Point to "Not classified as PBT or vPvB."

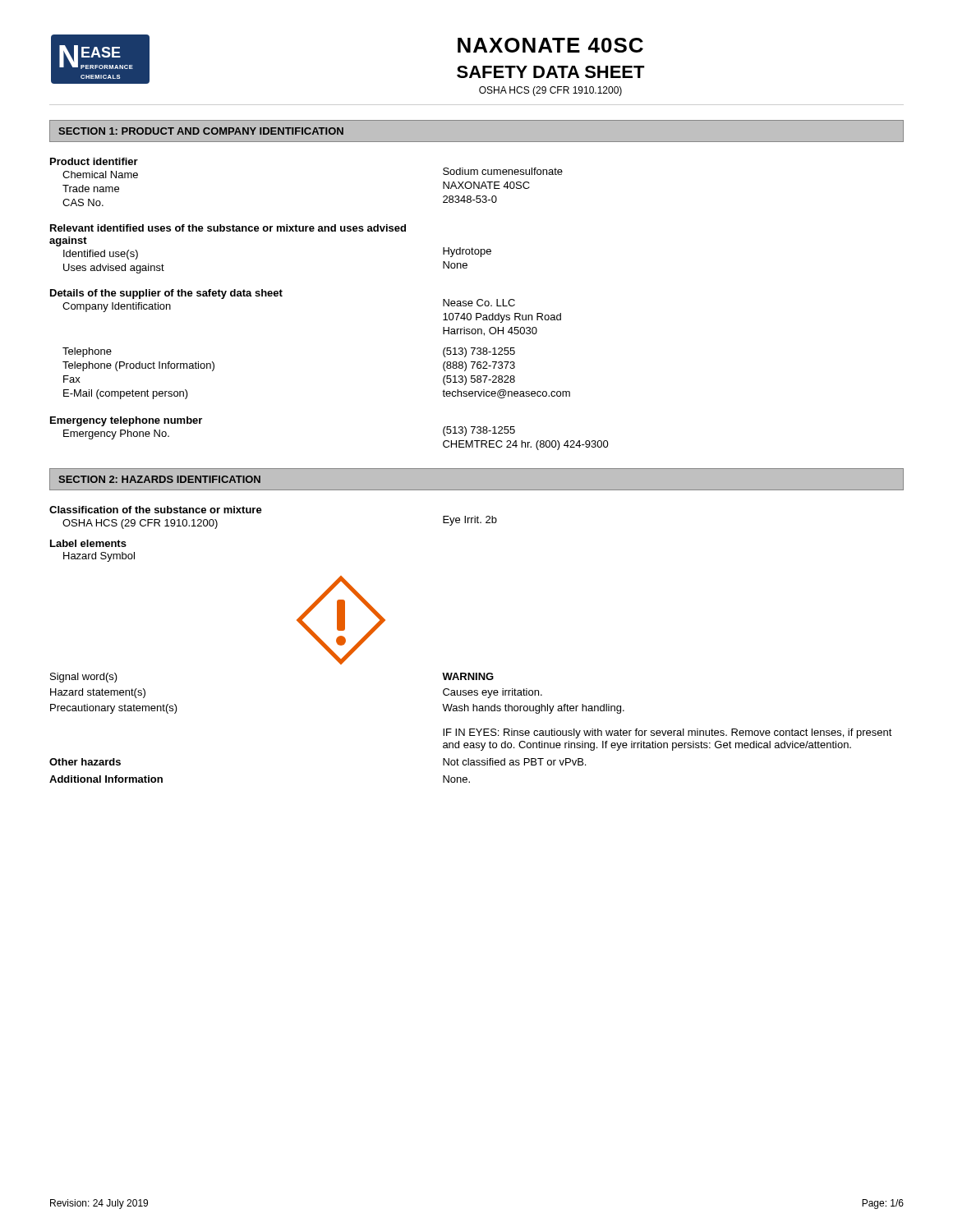pyautogui.click(x=515, y=762)
